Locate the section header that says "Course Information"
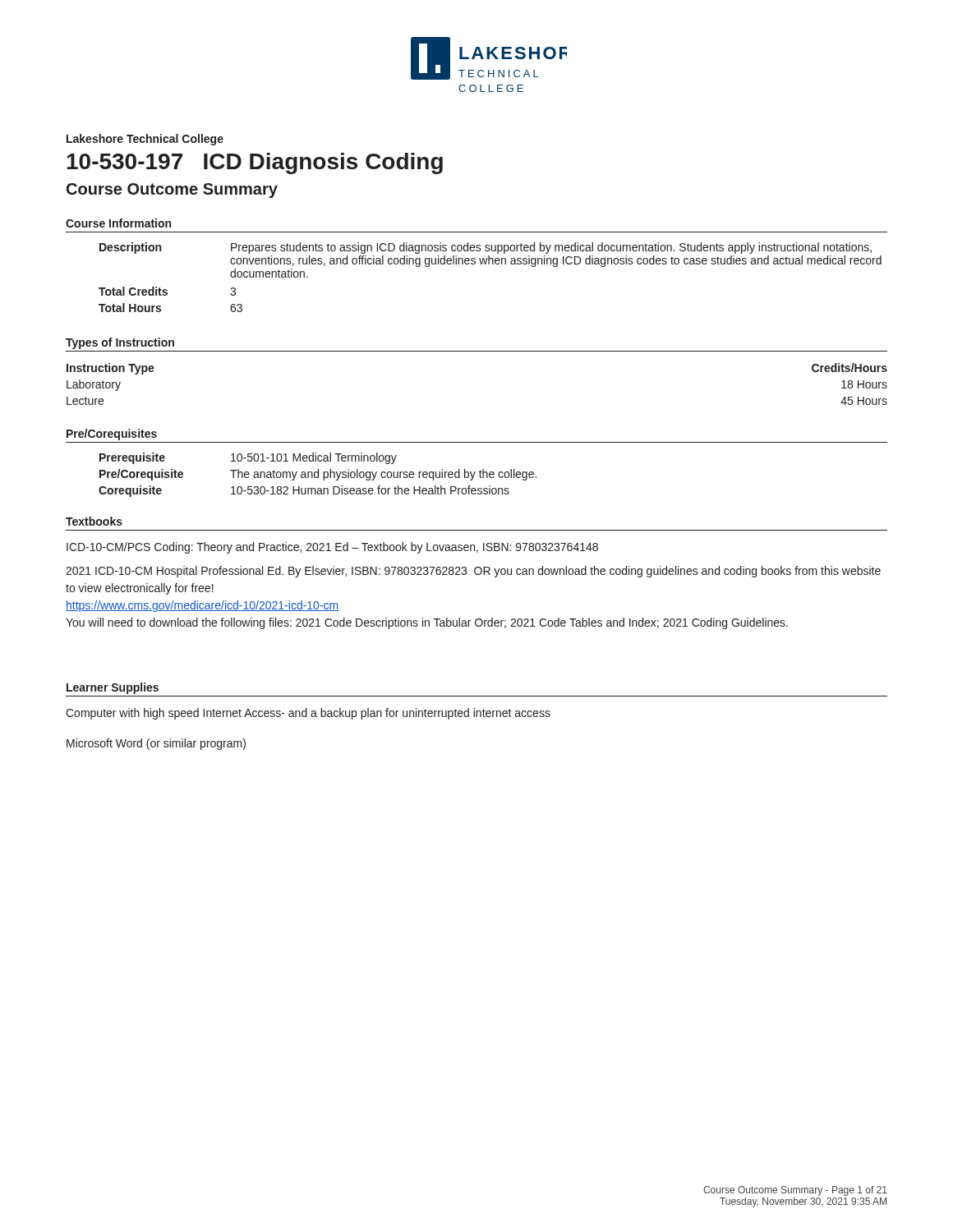The width and height of the screenshot is (953, 1232). (x=119, y=223)
